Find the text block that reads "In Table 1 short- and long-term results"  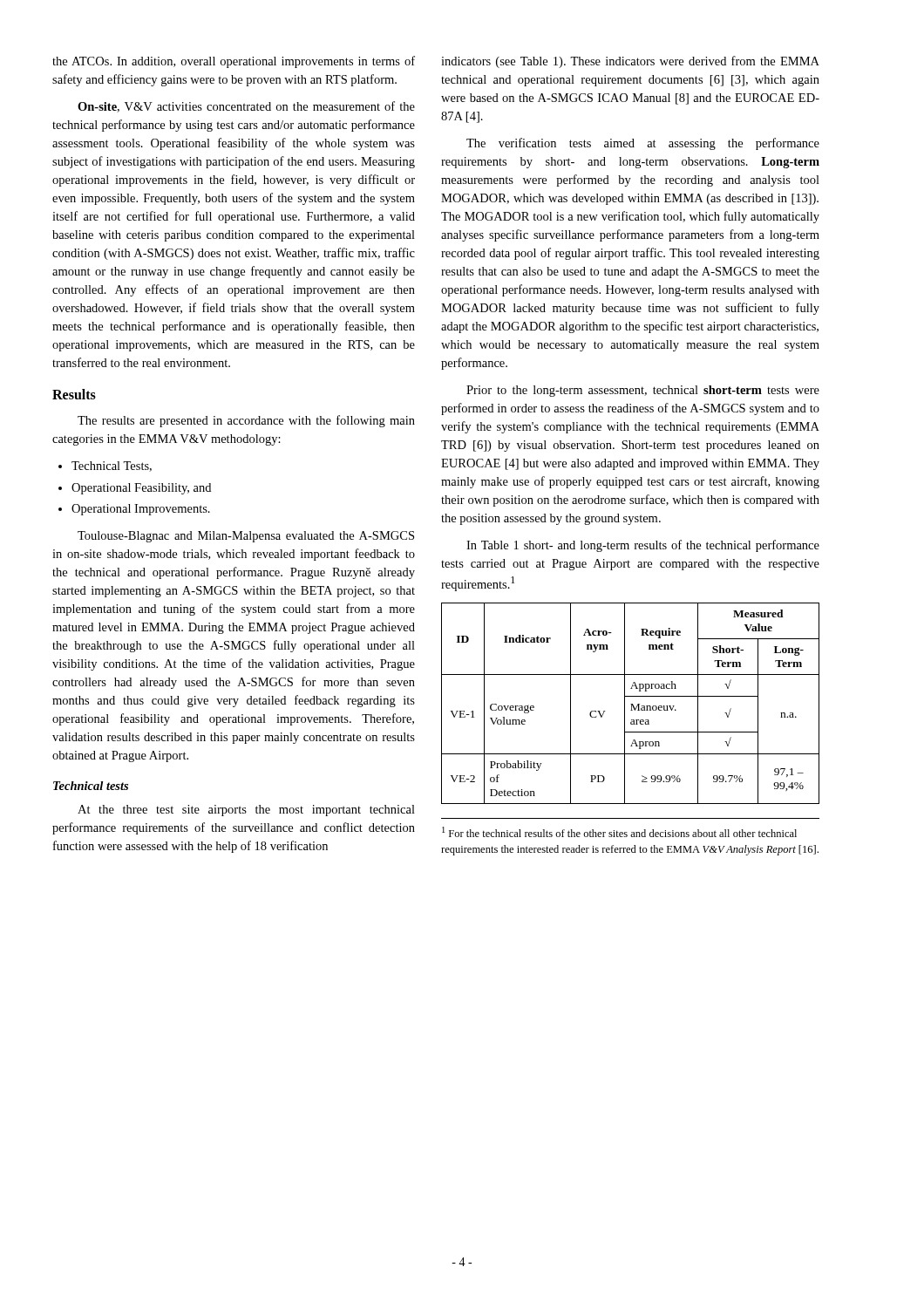(630, 565)
